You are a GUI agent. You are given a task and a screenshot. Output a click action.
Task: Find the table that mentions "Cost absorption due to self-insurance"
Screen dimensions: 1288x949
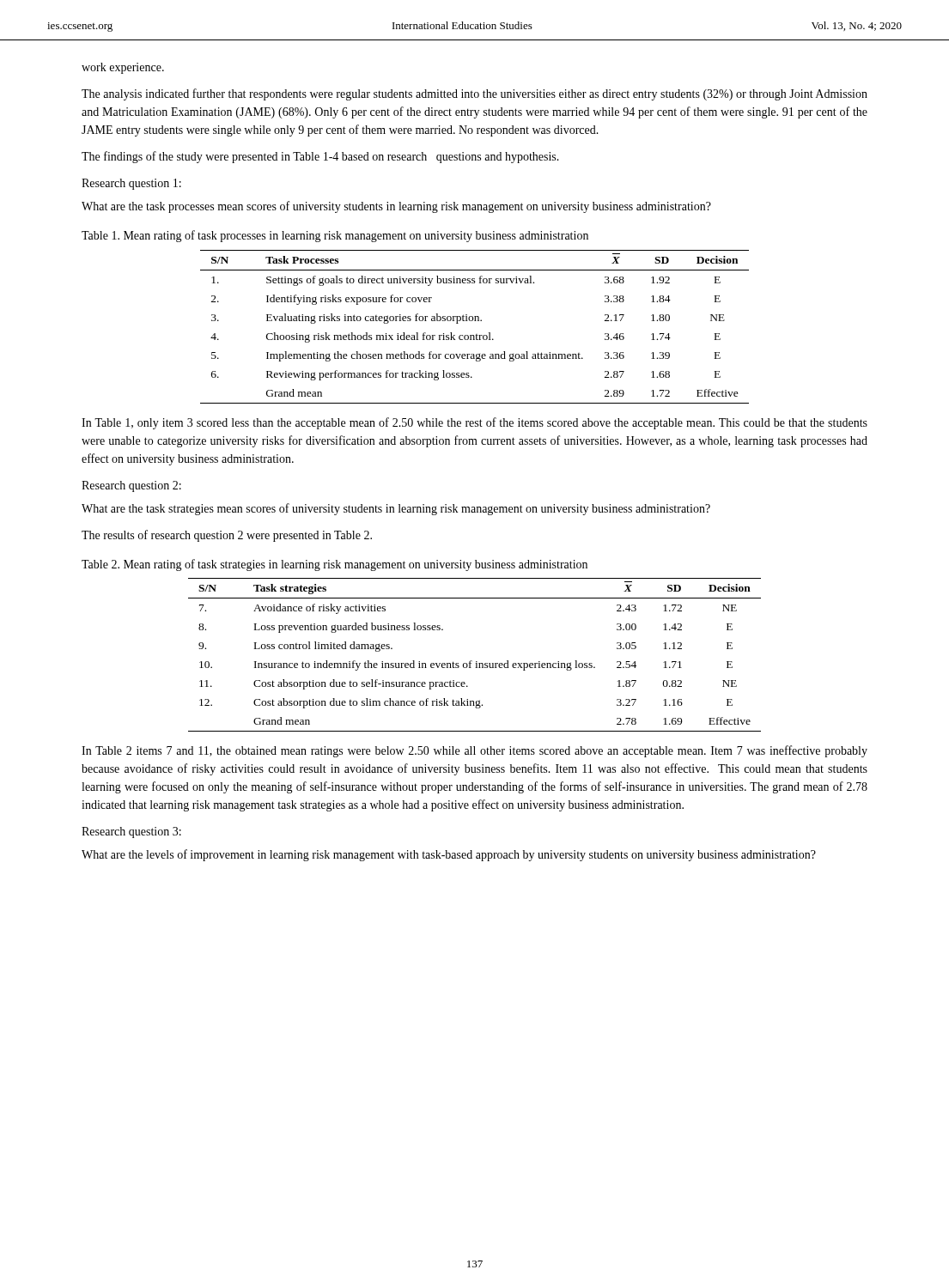click(x=474, y=655)
